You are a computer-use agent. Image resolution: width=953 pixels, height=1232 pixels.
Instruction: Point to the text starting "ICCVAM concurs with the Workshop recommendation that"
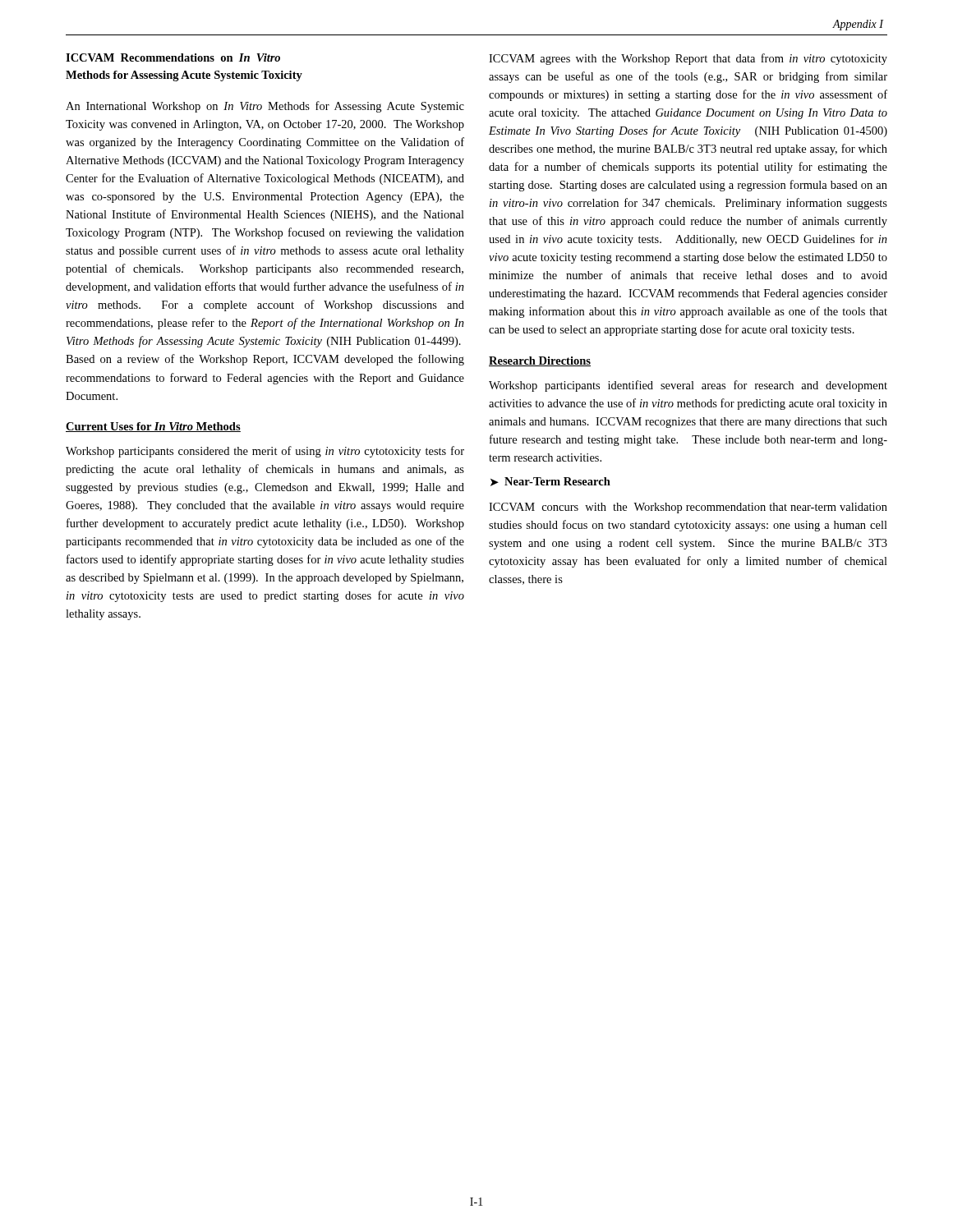(x=688, y=543)
